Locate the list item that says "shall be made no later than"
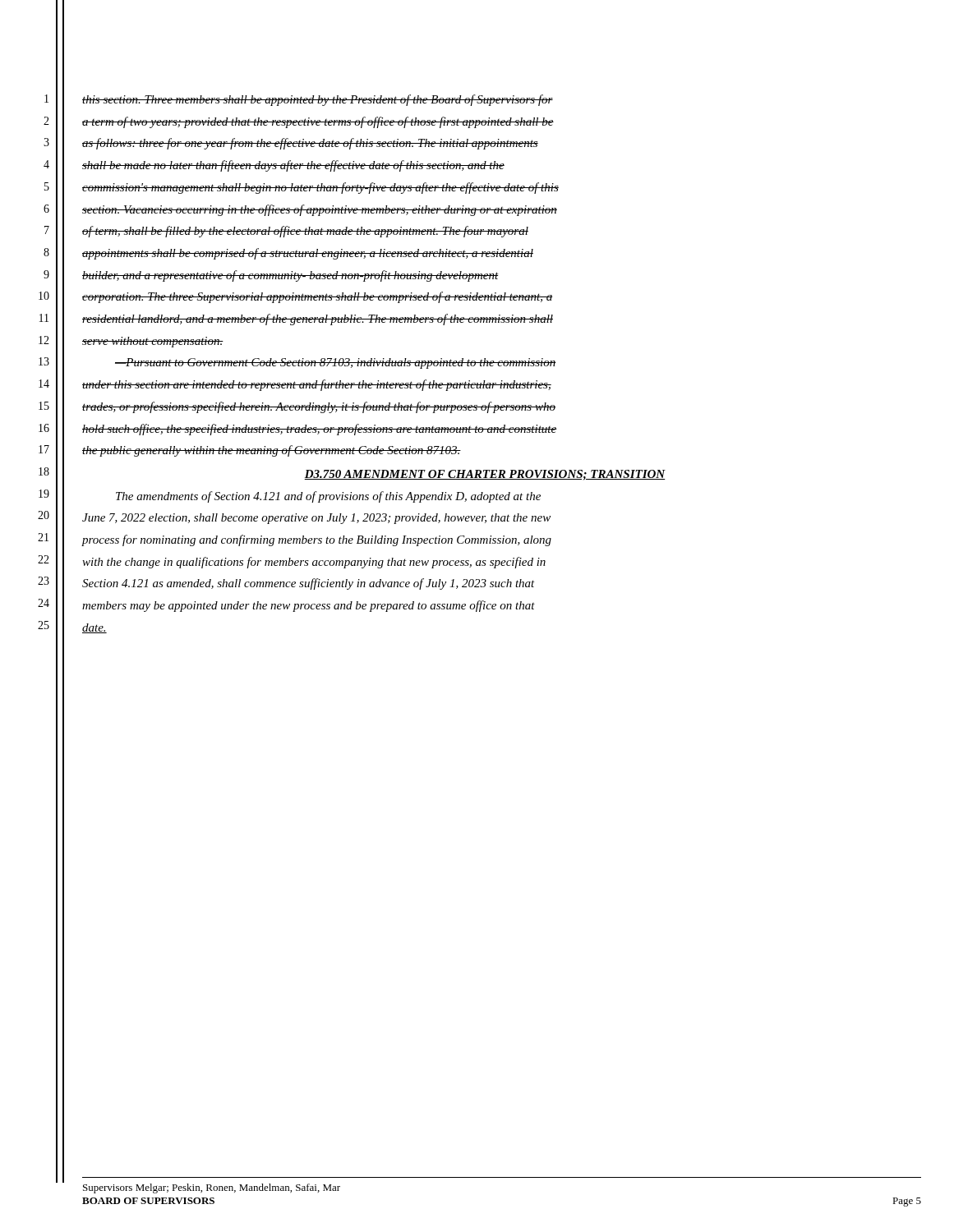Screen dimensions: 1232x954 coord(293,165)
